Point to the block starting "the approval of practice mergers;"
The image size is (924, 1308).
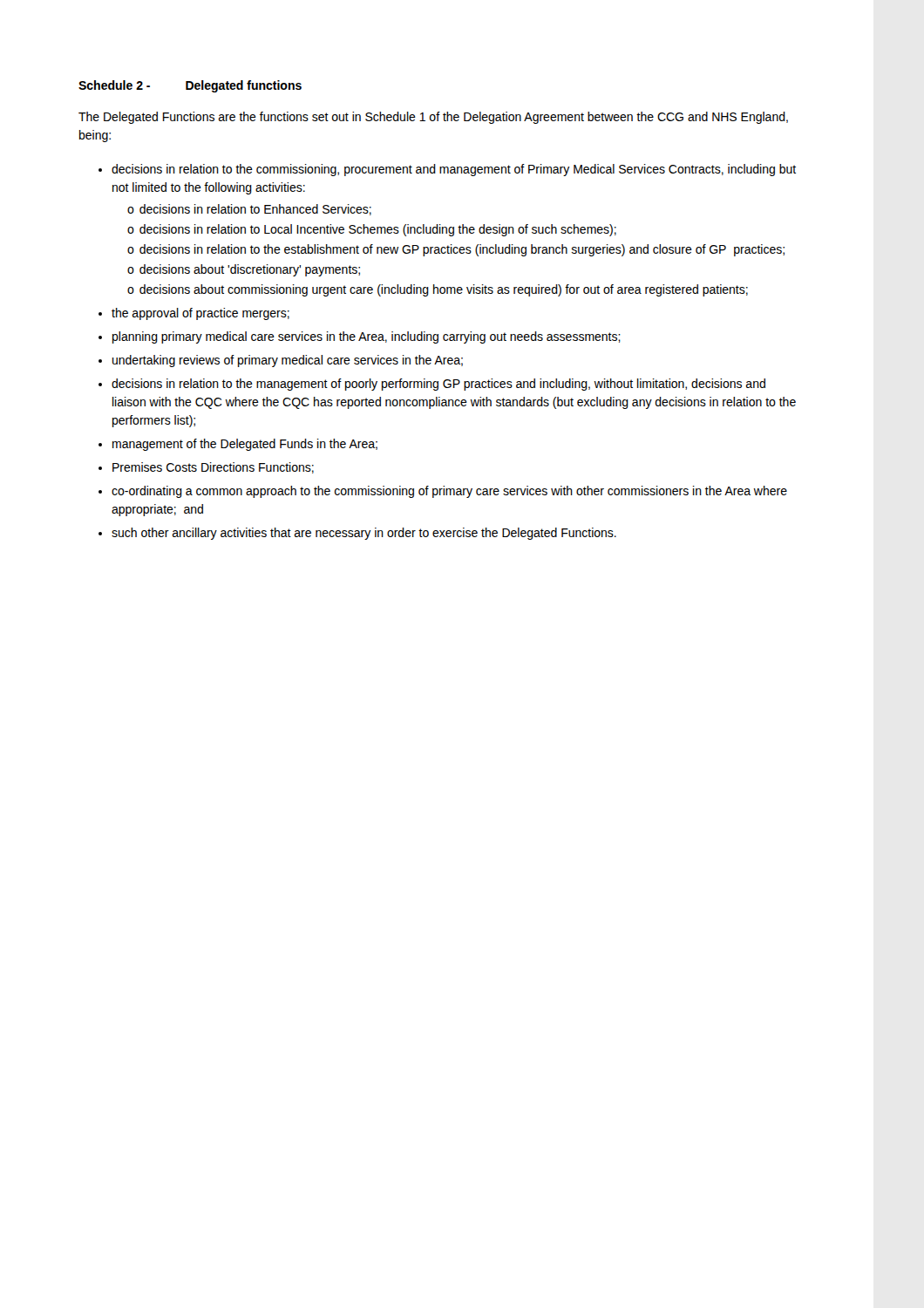201,313
